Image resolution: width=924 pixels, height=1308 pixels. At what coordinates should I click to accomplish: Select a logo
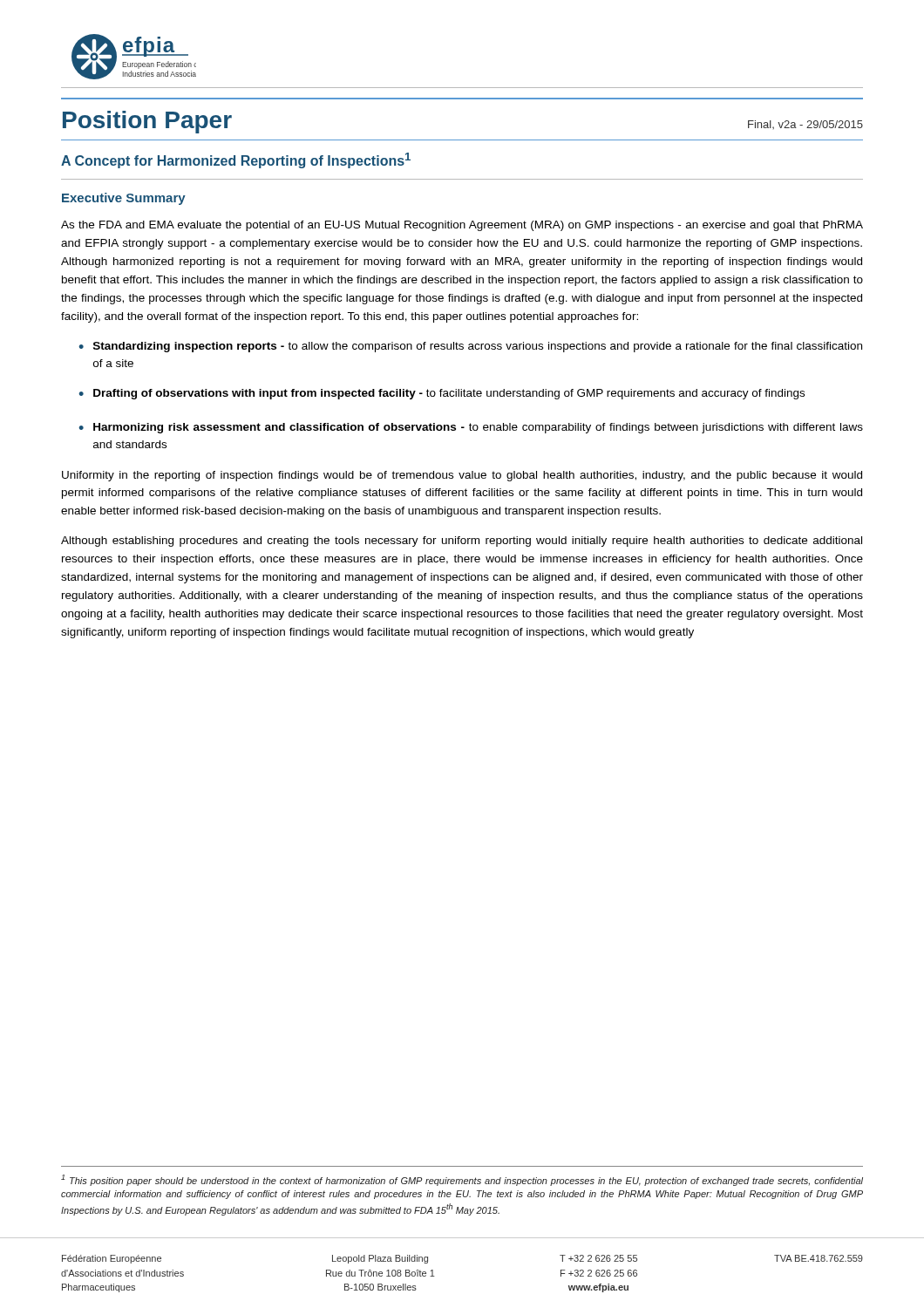point(129,60)
